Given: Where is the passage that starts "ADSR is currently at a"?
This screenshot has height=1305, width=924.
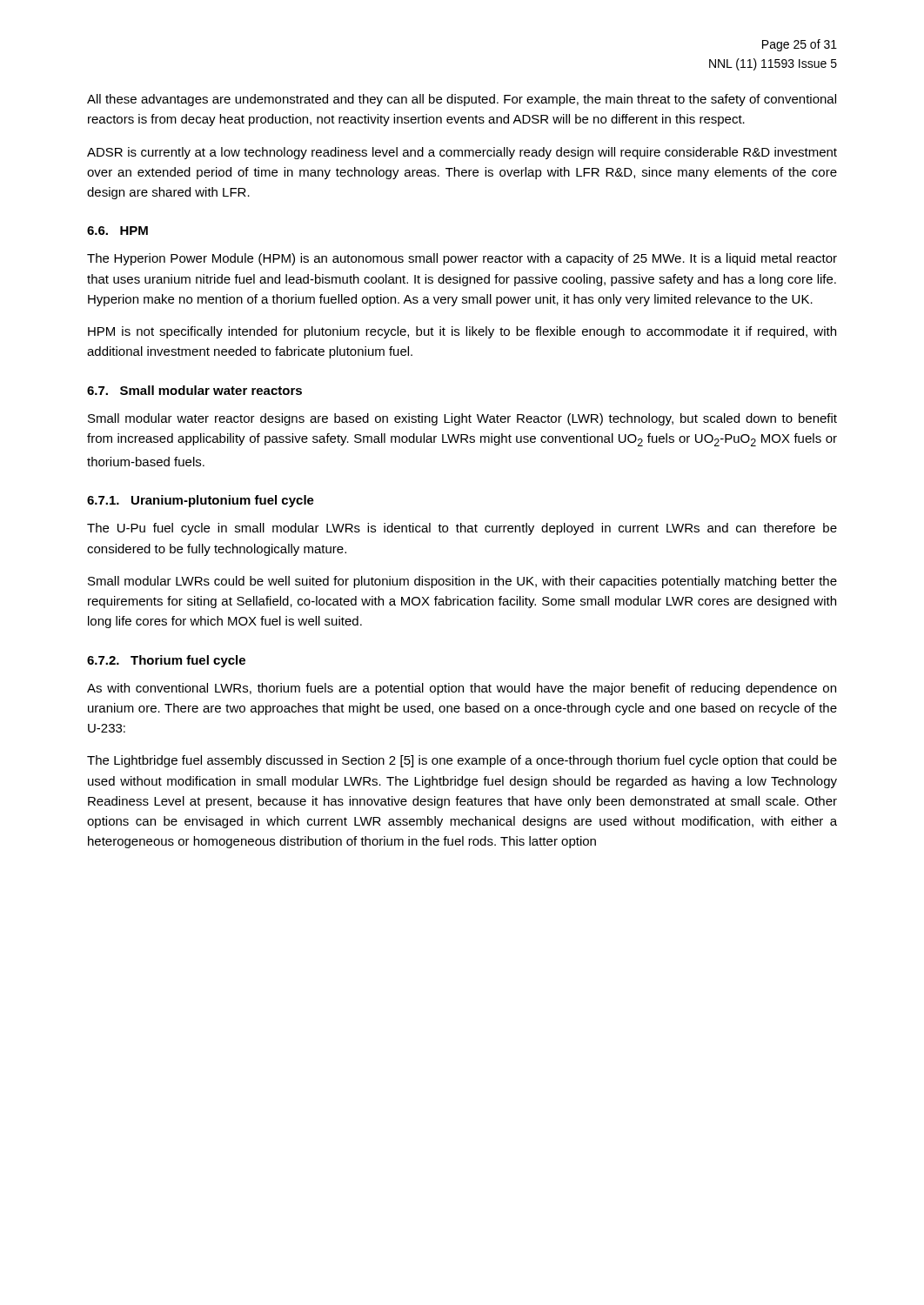Looking at the screenshot, I should 462,172.
